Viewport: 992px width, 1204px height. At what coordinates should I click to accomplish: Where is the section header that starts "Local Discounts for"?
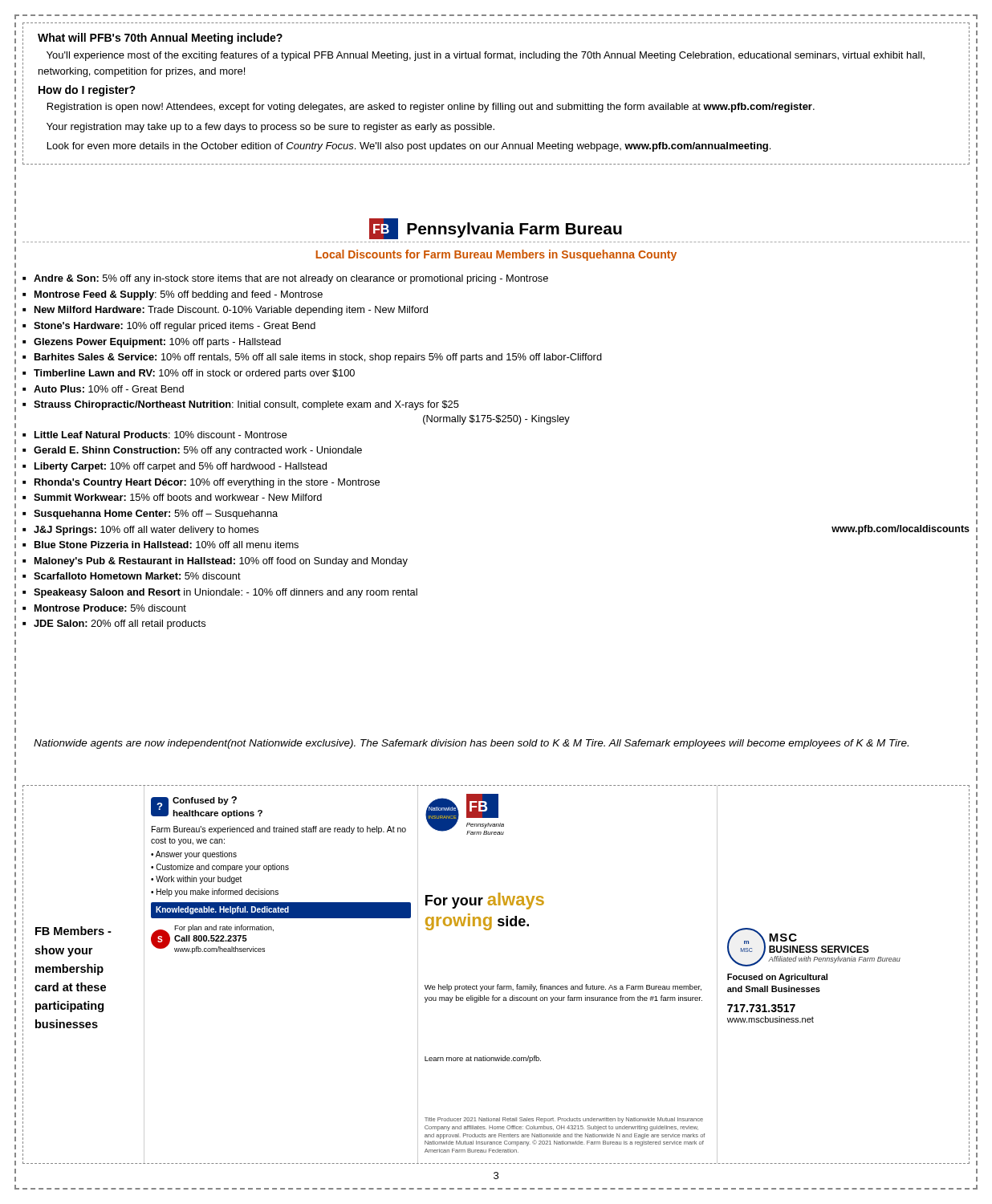pos(496,254)
